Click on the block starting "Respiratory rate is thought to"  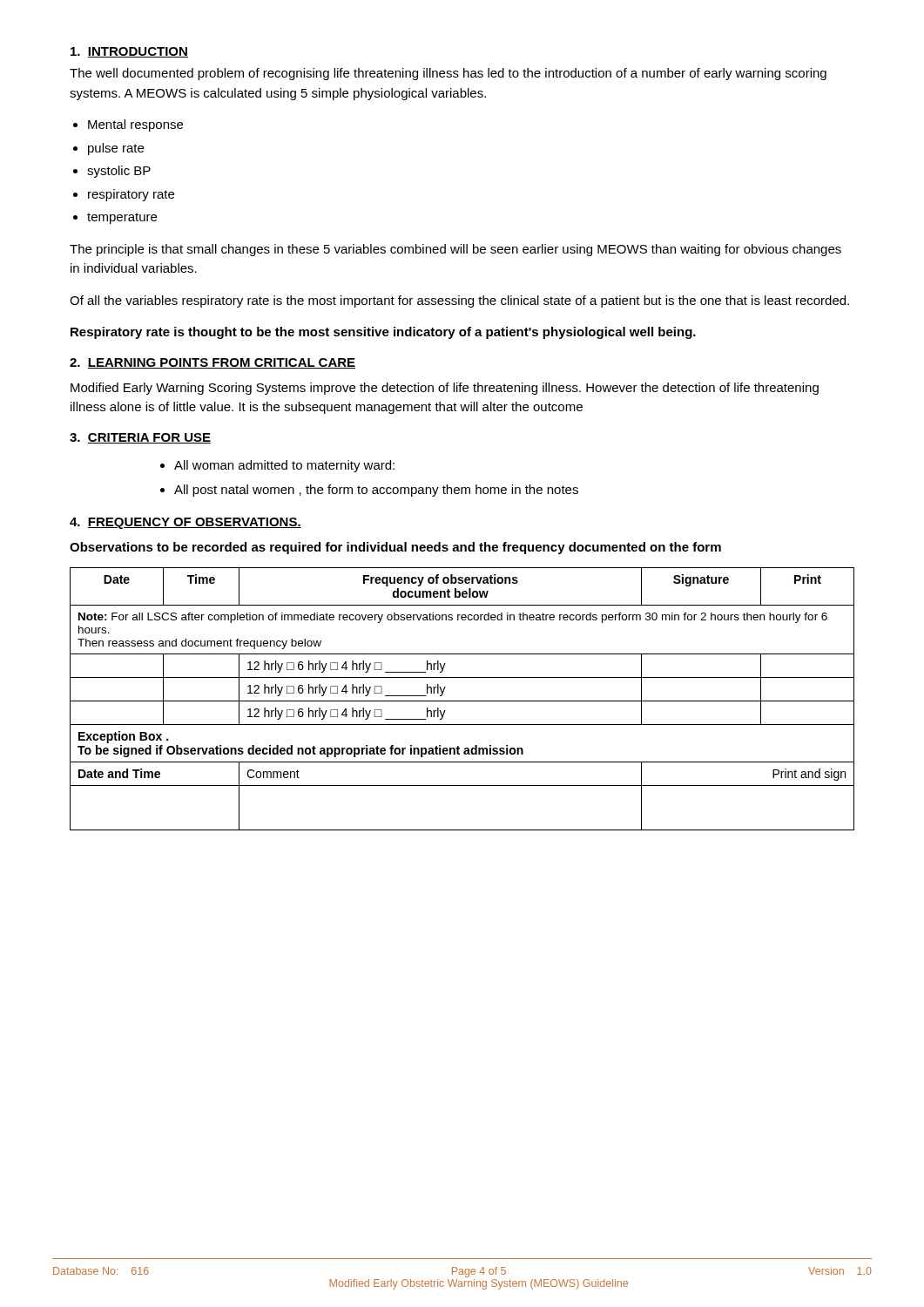(383, 332)
